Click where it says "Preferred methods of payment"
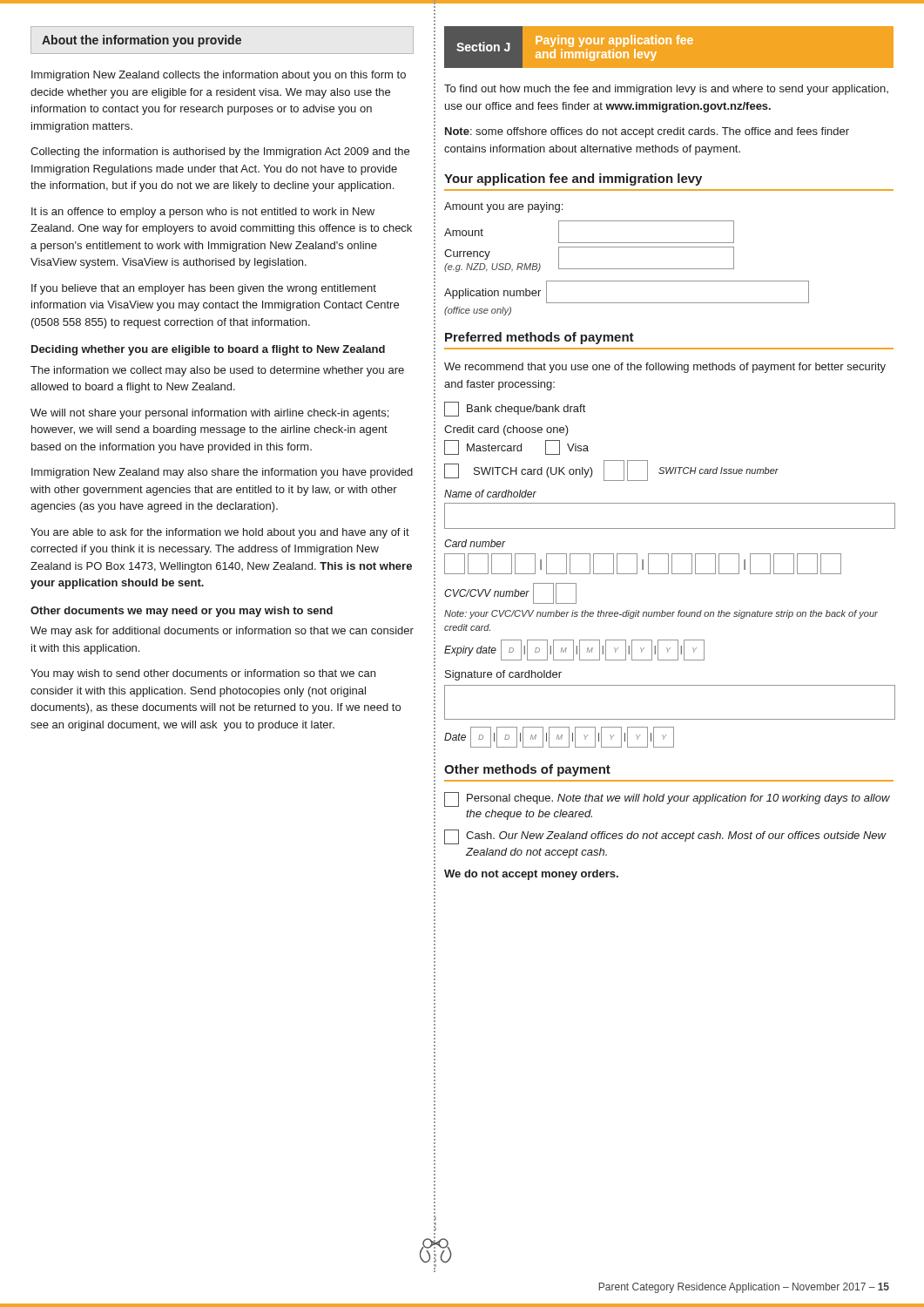This screenshot has width=924, height=1307. click(539, 337)
